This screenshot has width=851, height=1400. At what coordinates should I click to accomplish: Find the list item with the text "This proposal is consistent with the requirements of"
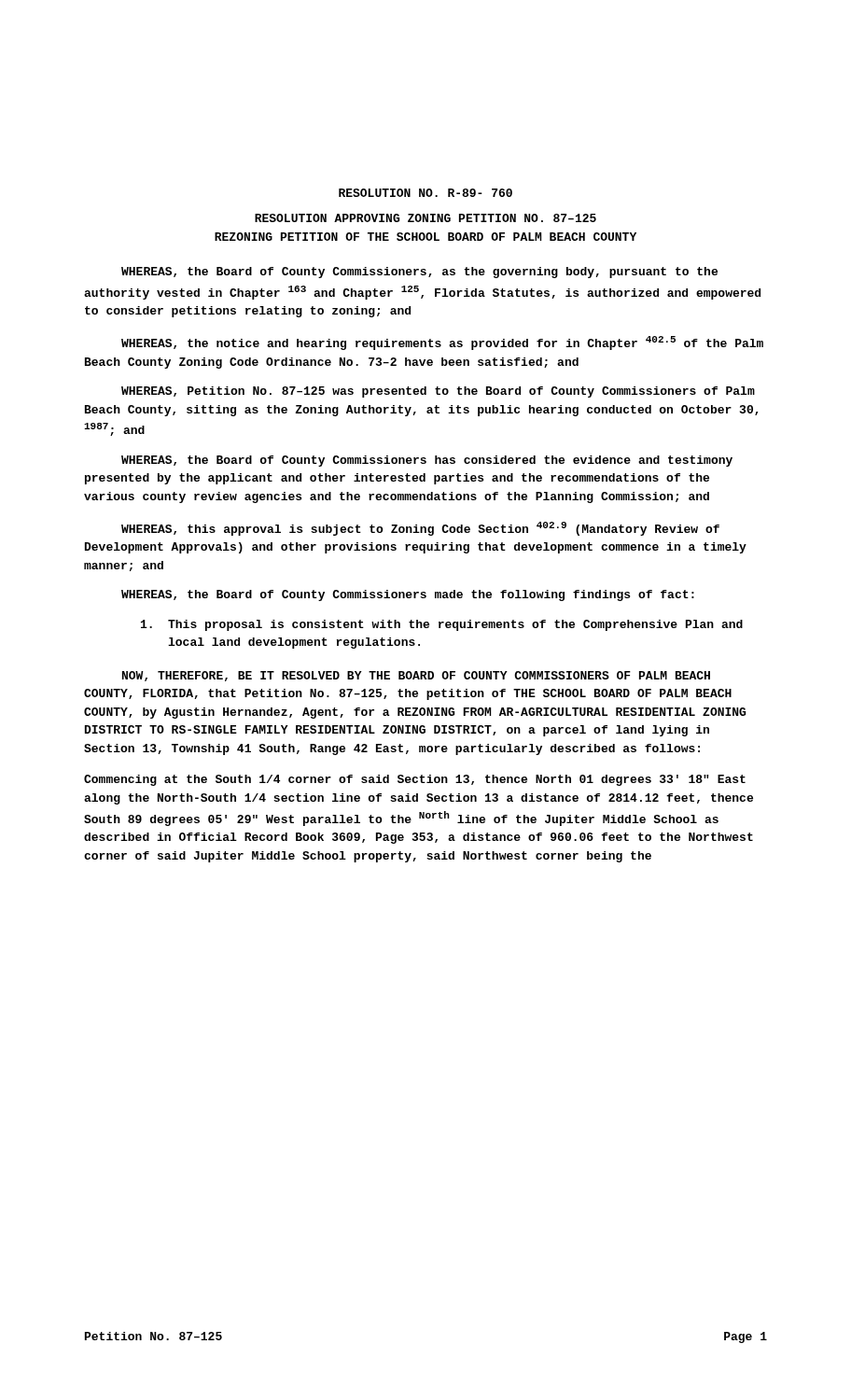pyautogui.click(x=453, y=634)
